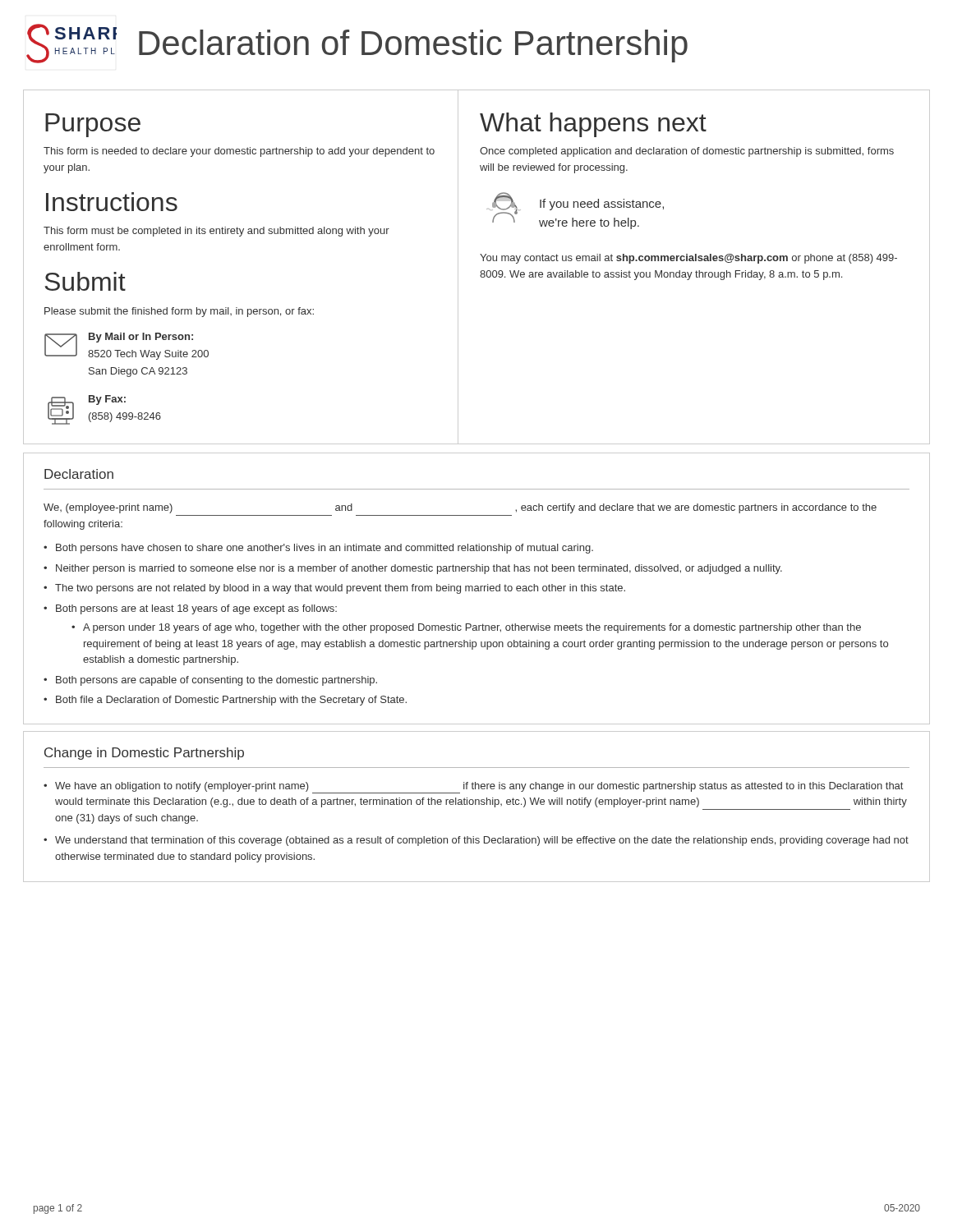Locate the logo

(71, 44)
